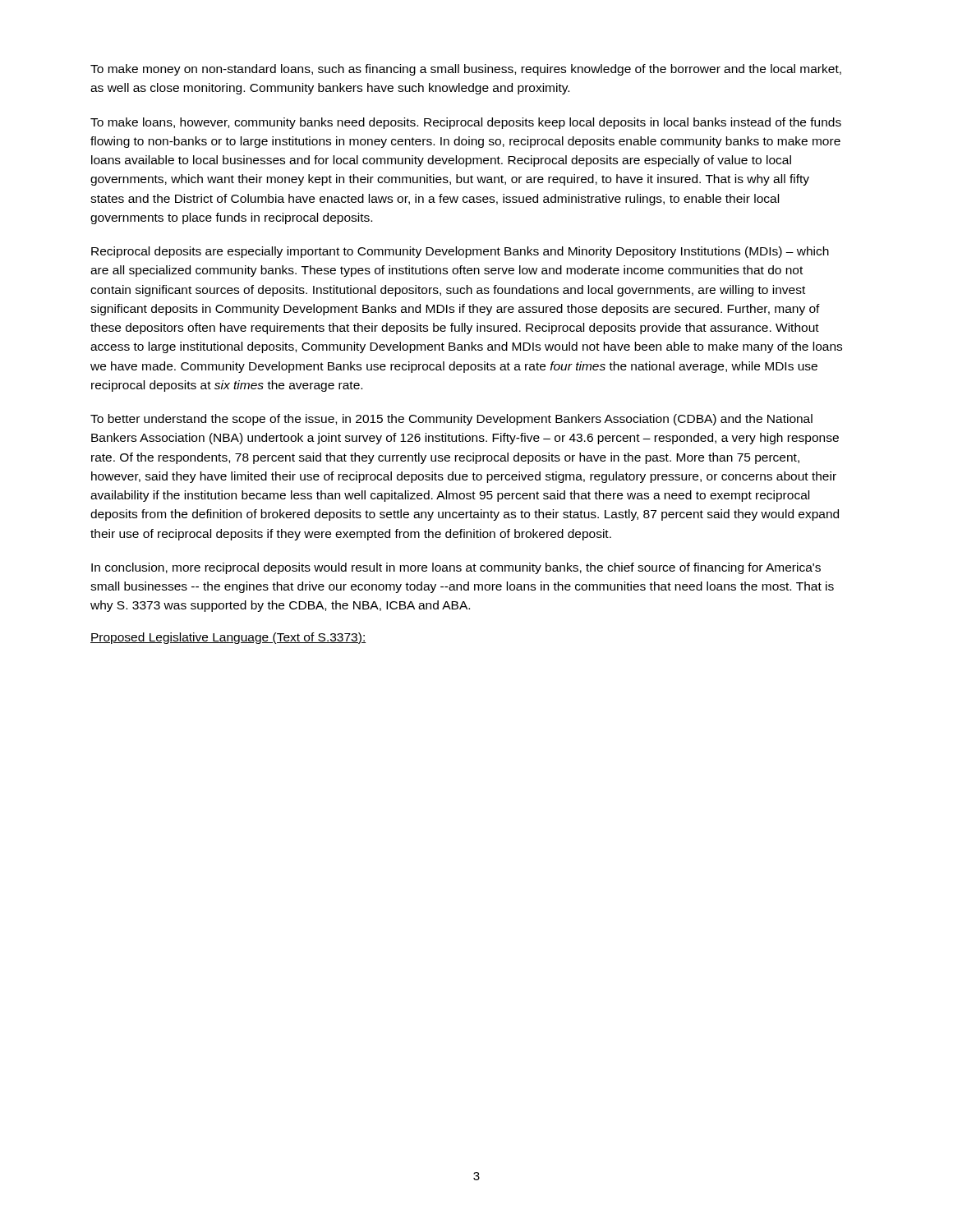
Task: Navigate to the text block starting "In conclusion, more"
Action: click(462, 586)
